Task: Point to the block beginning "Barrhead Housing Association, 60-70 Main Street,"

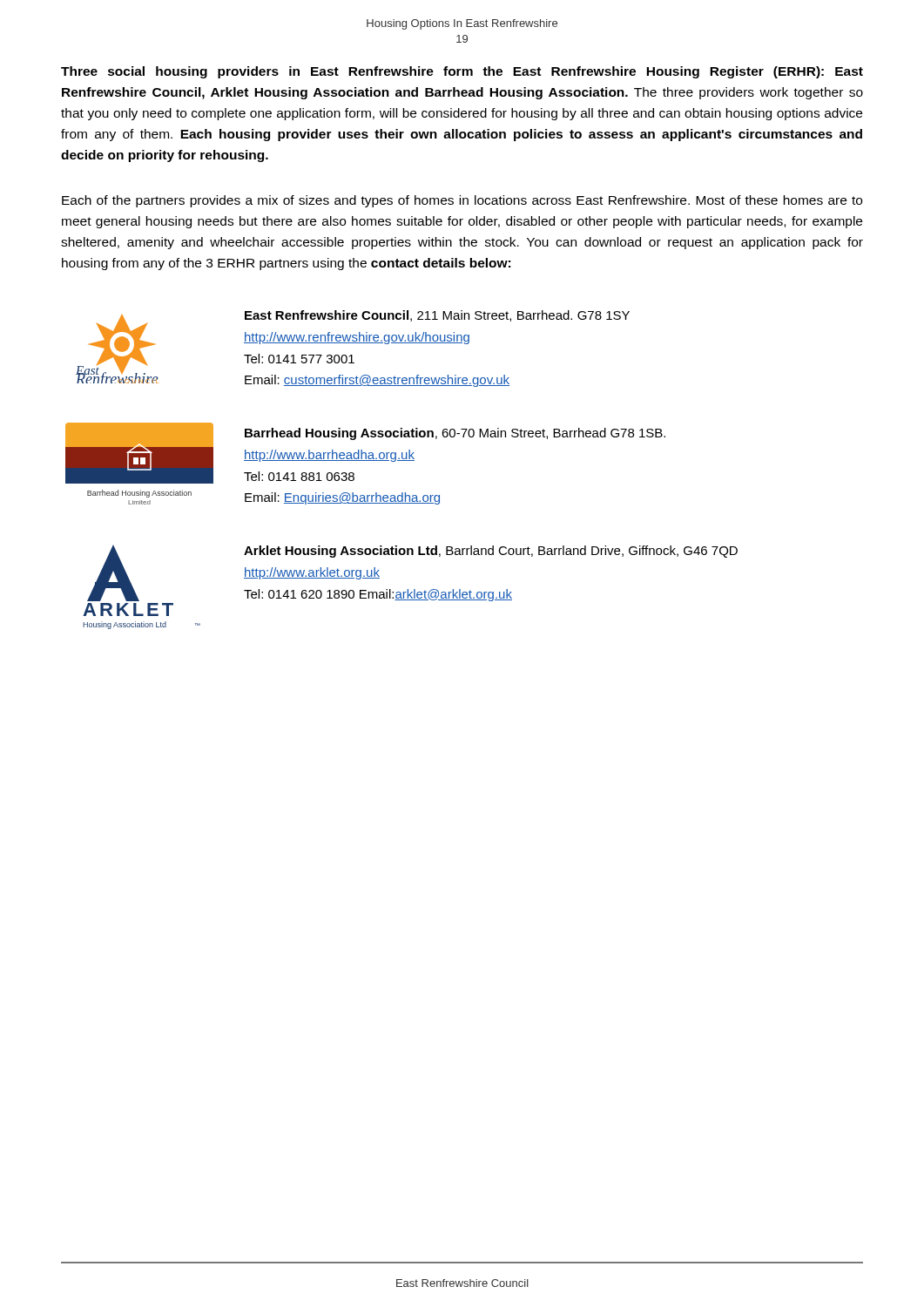Action: pyautogui.click(x=455, y=434)
